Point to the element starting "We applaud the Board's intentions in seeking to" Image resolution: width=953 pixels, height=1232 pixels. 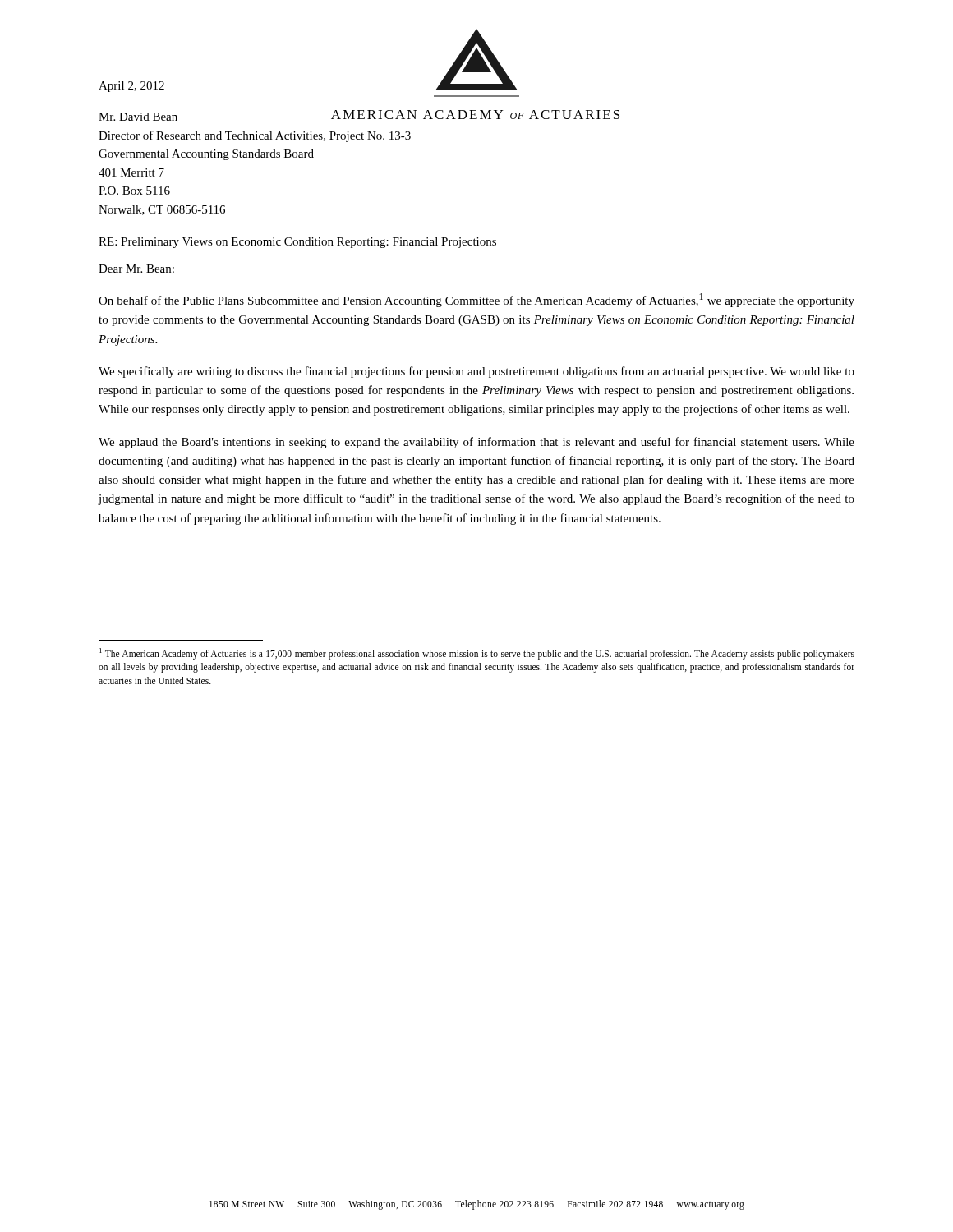click(x=476, y=480)
